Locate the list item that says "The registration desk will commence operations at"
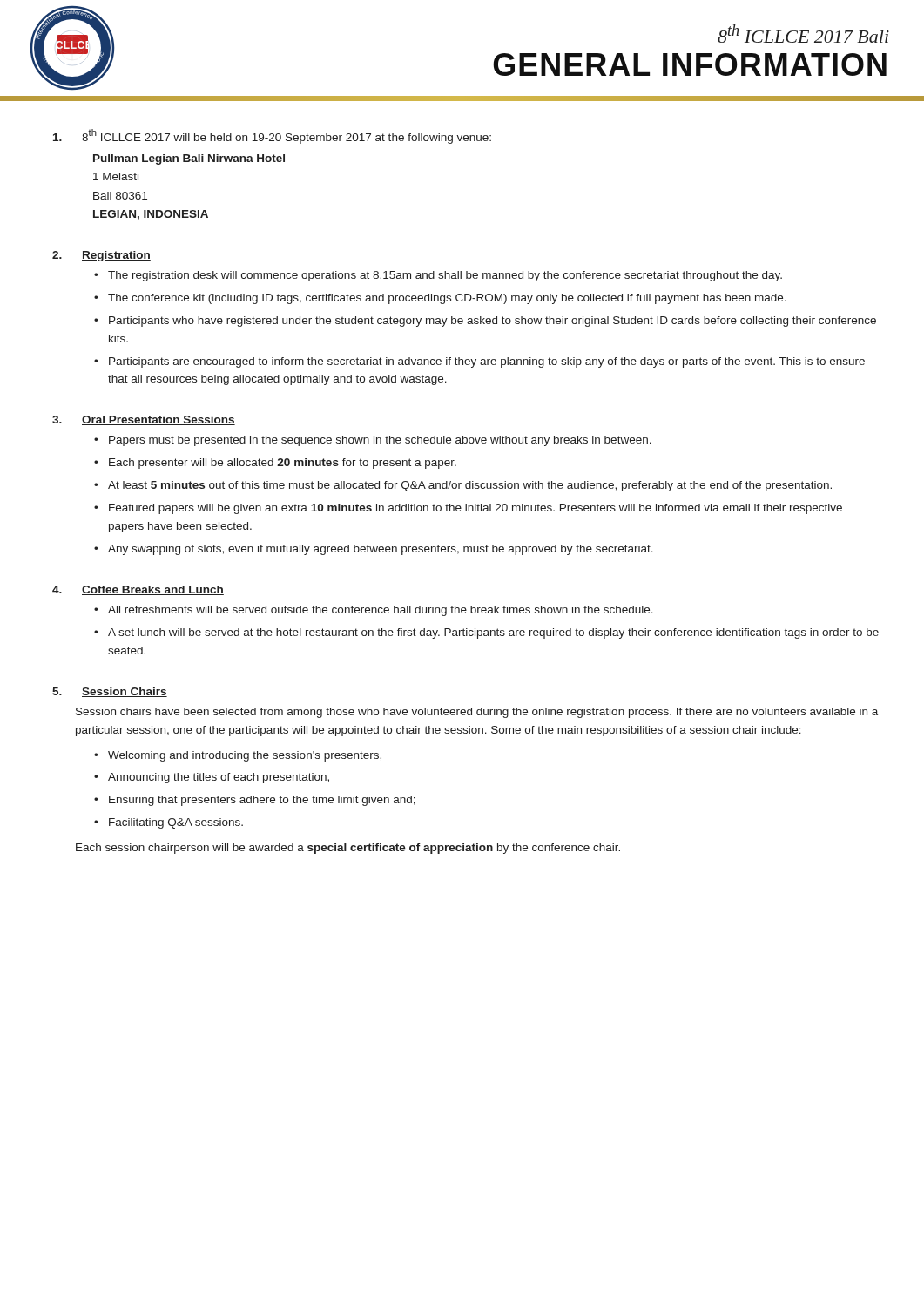 [445, 275]
